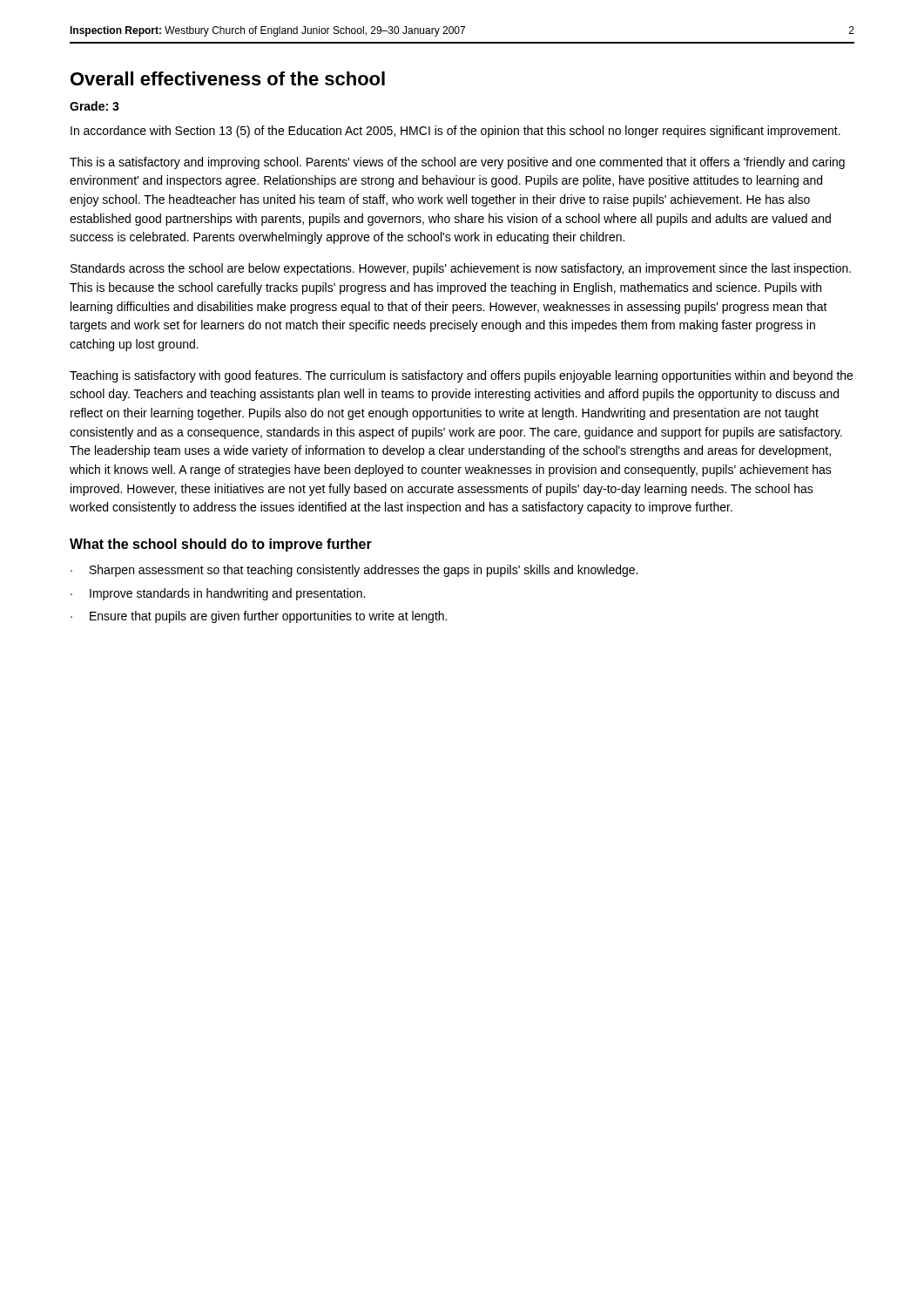Find the text block containing "This is a satisfactory and improving school."

click(457, 200)
